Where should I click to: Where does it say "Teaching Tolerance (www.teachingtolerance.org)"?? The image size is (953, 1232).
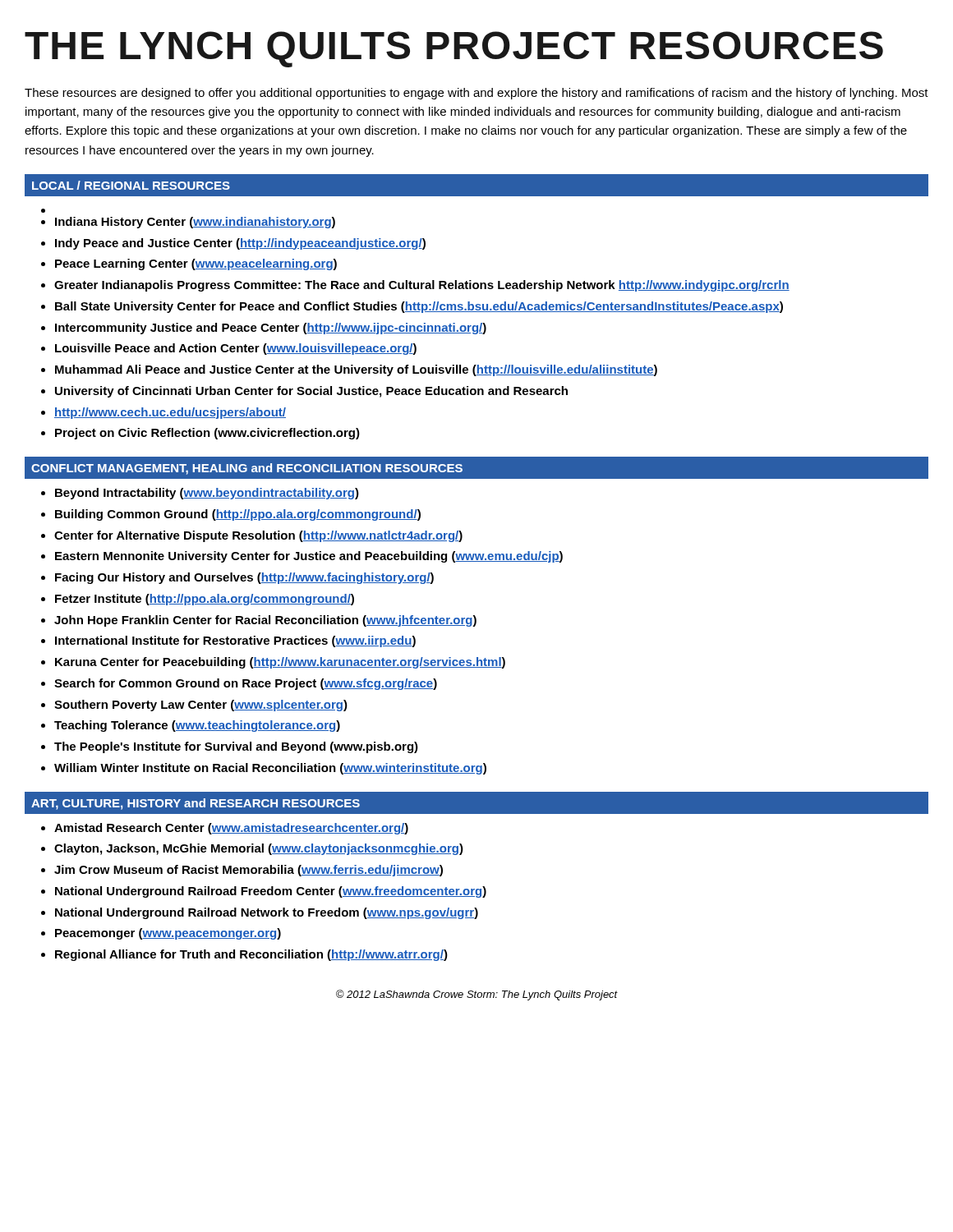pos(197,725)
